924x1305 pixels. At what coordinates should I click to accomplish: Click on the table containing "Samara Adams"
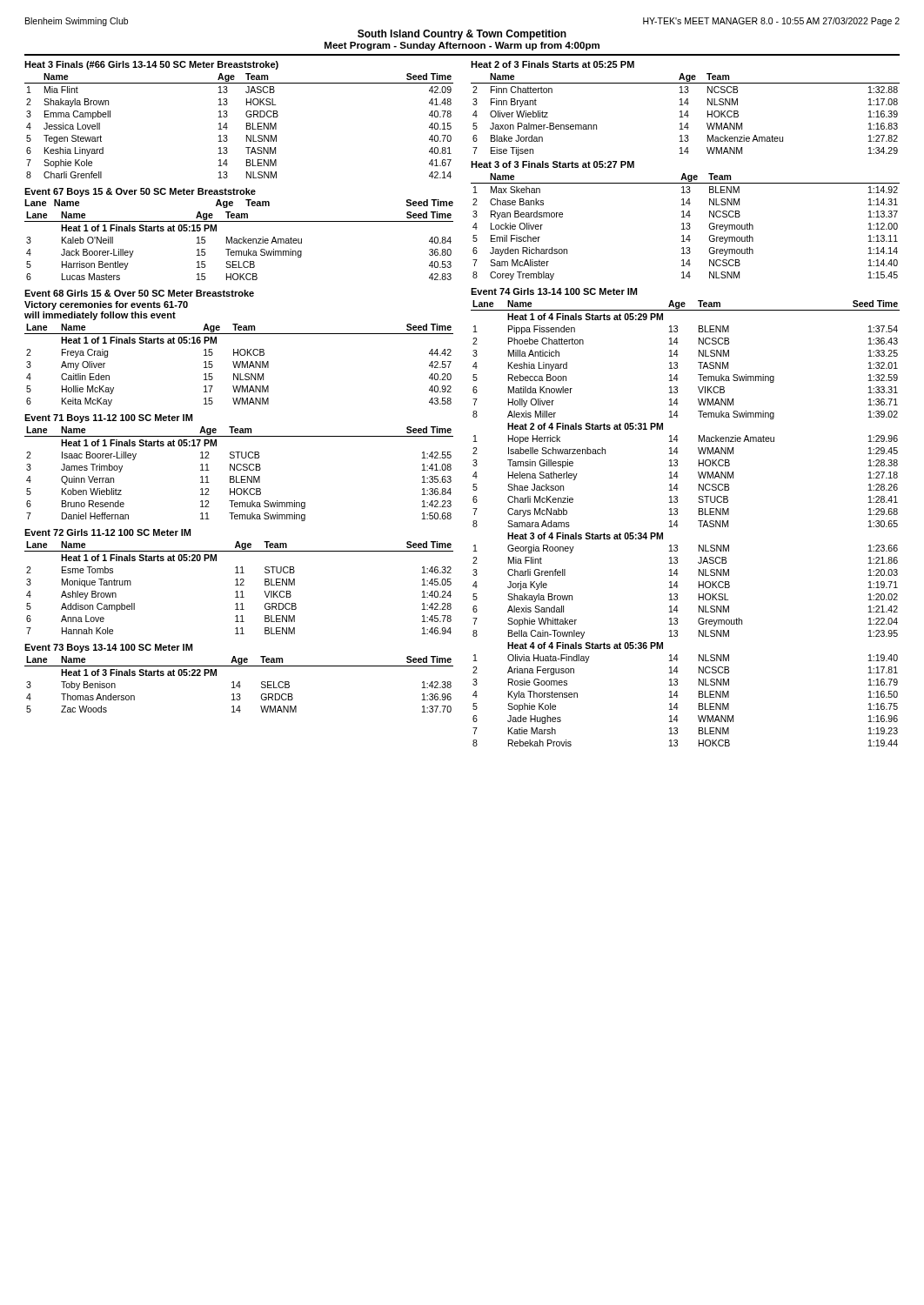[x=685, y=523]
